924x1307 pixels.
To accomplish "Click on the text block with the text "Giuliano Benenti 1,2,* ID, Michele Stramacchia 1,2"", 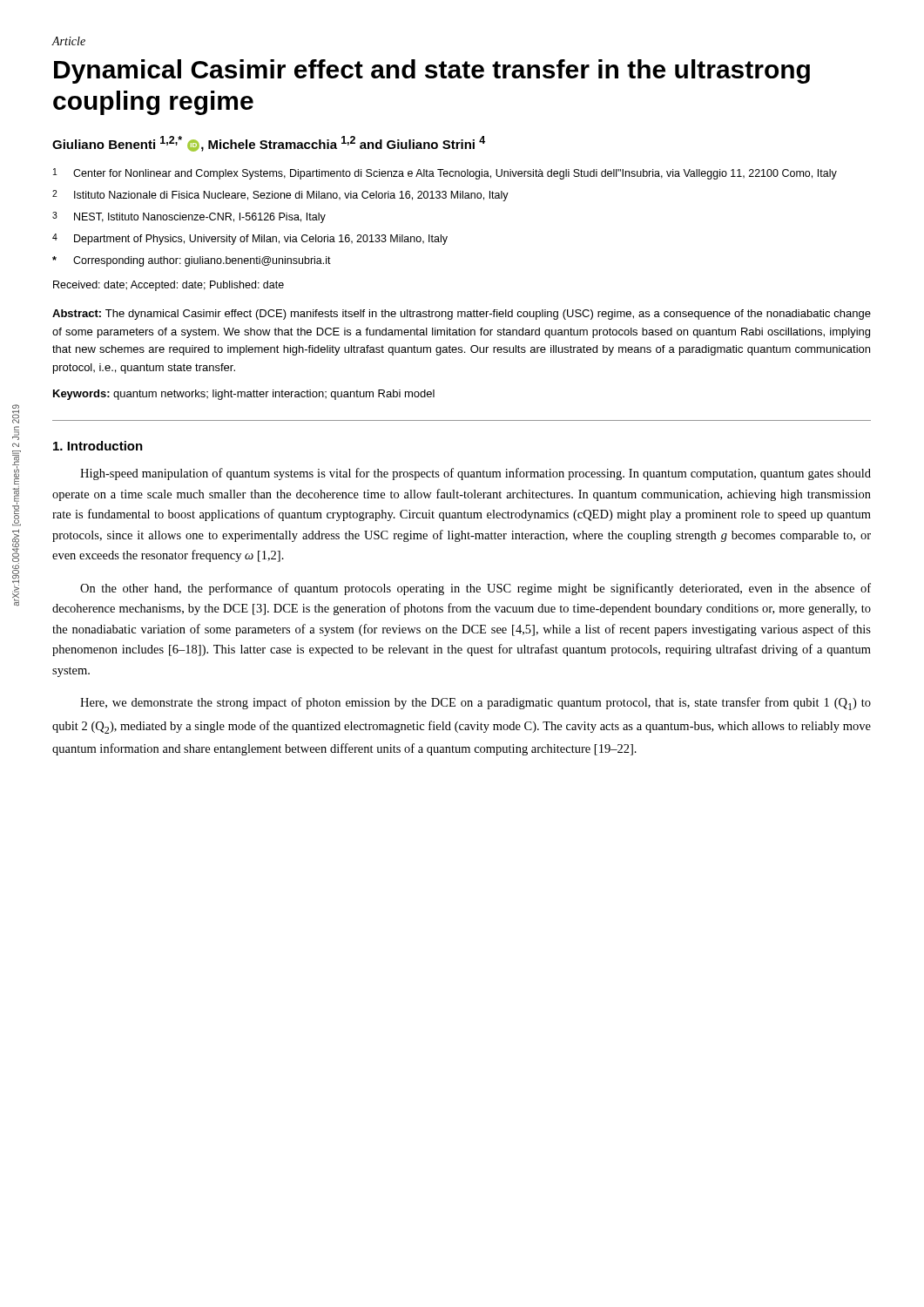I will (269, 143).
